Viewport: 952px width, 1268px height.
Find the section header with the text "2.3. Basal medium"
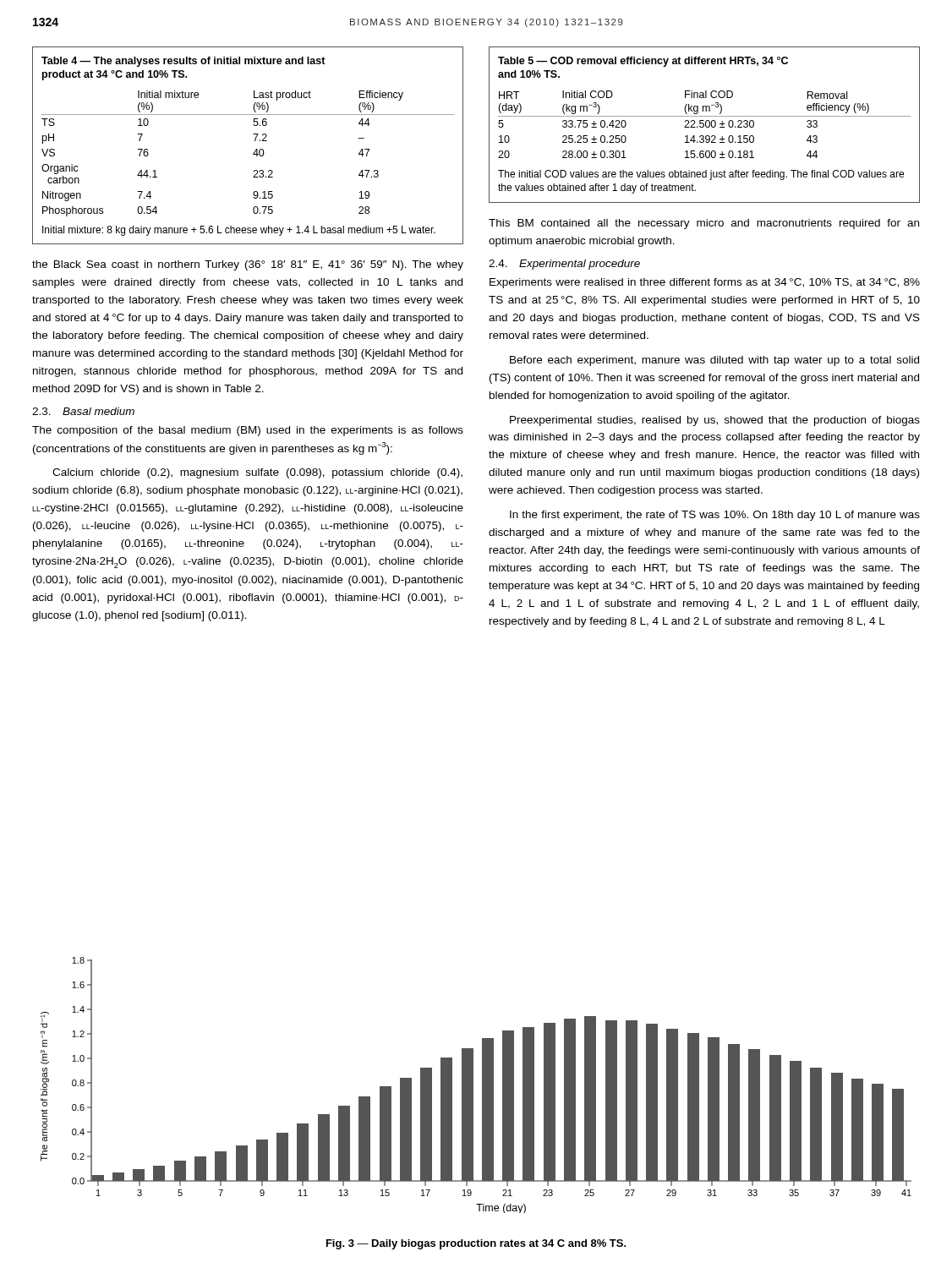coord(83,411)
